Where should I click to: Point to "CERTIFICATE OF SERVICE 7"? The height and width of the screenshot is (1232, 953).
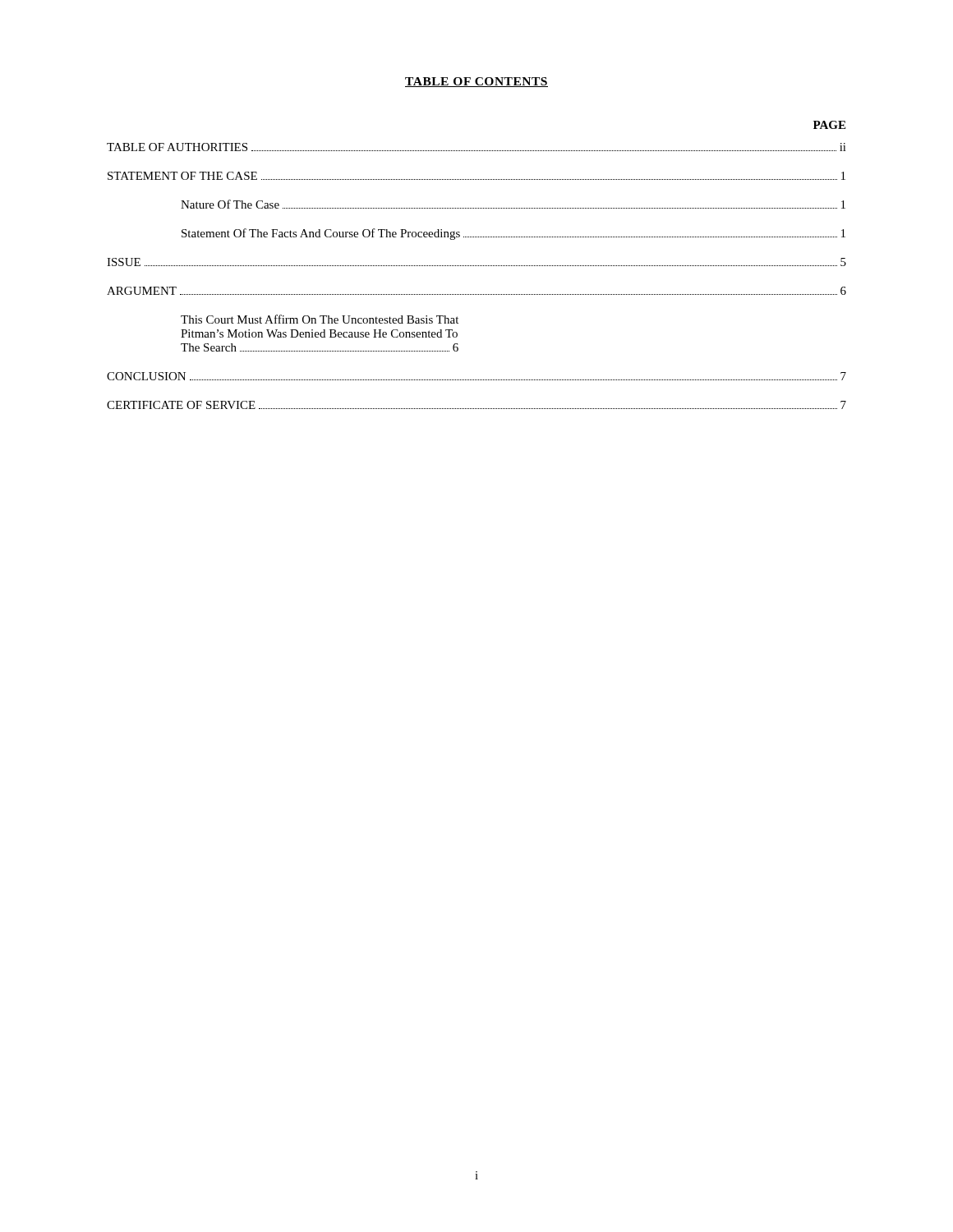point(476,405)
